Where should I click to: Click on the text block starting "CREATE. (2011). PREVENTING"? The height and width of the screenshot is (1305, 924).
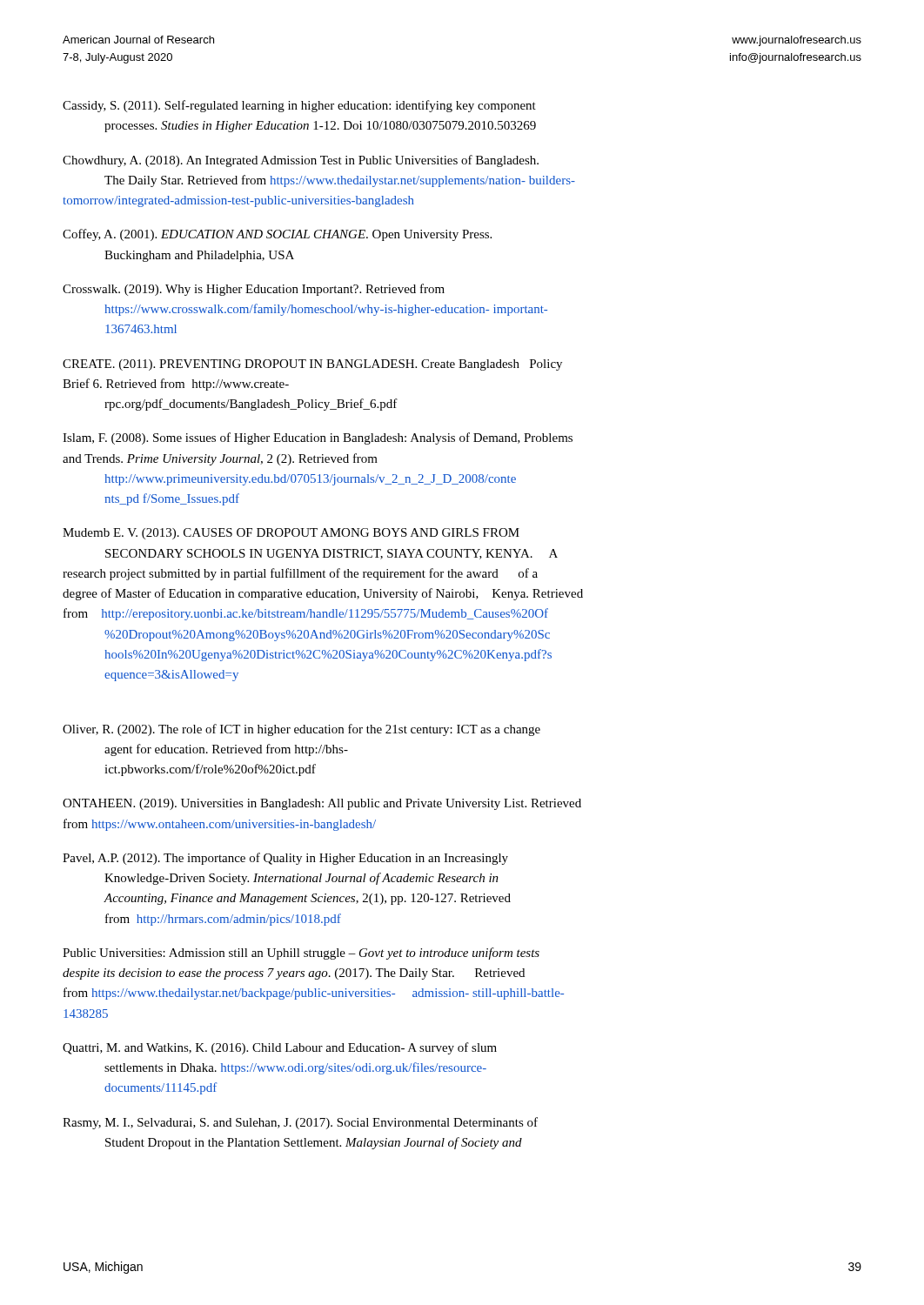[x=312, y=365]
